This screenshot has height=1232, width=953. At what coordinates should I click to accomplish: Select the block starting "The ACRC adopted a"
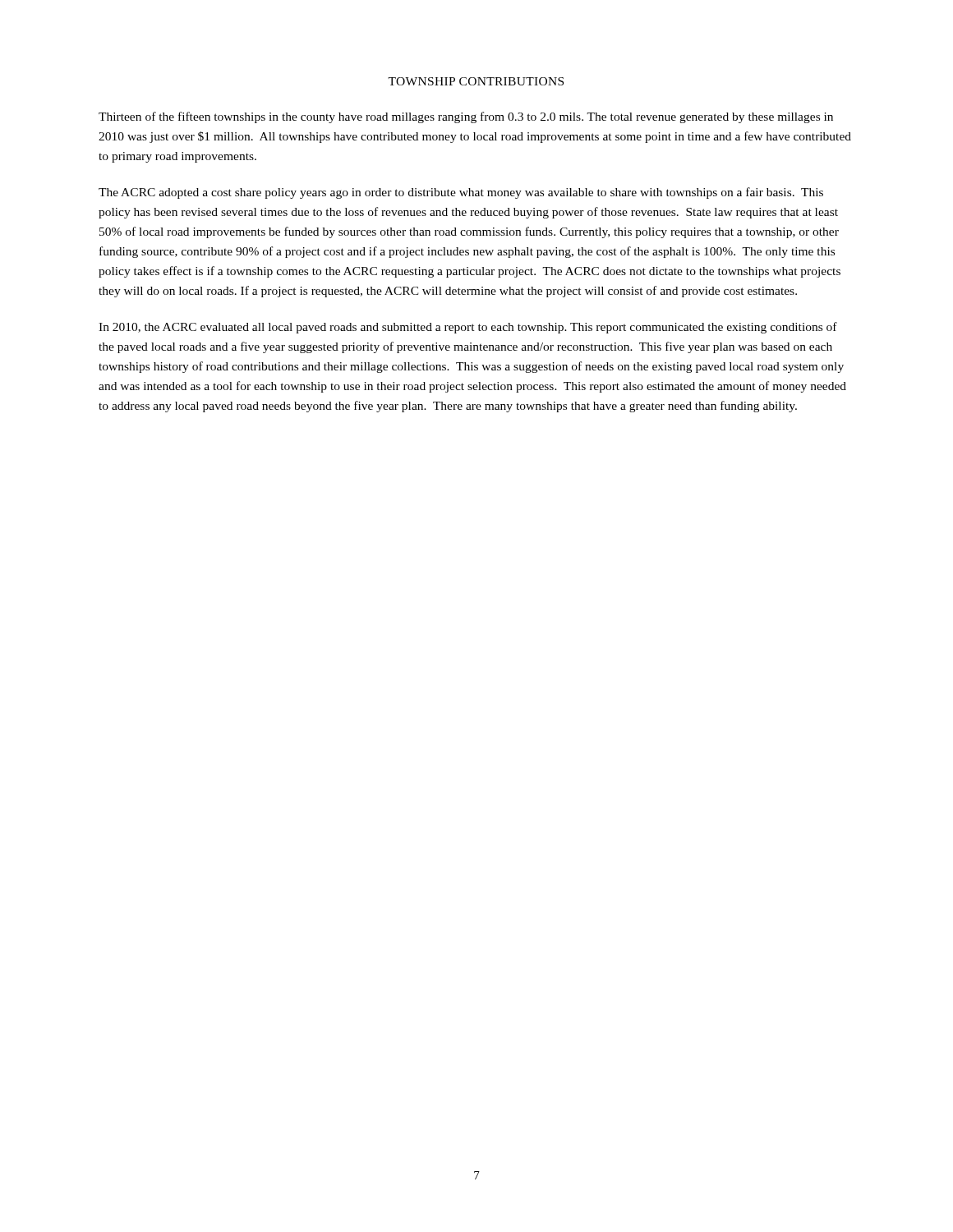(x=470, y=241)
